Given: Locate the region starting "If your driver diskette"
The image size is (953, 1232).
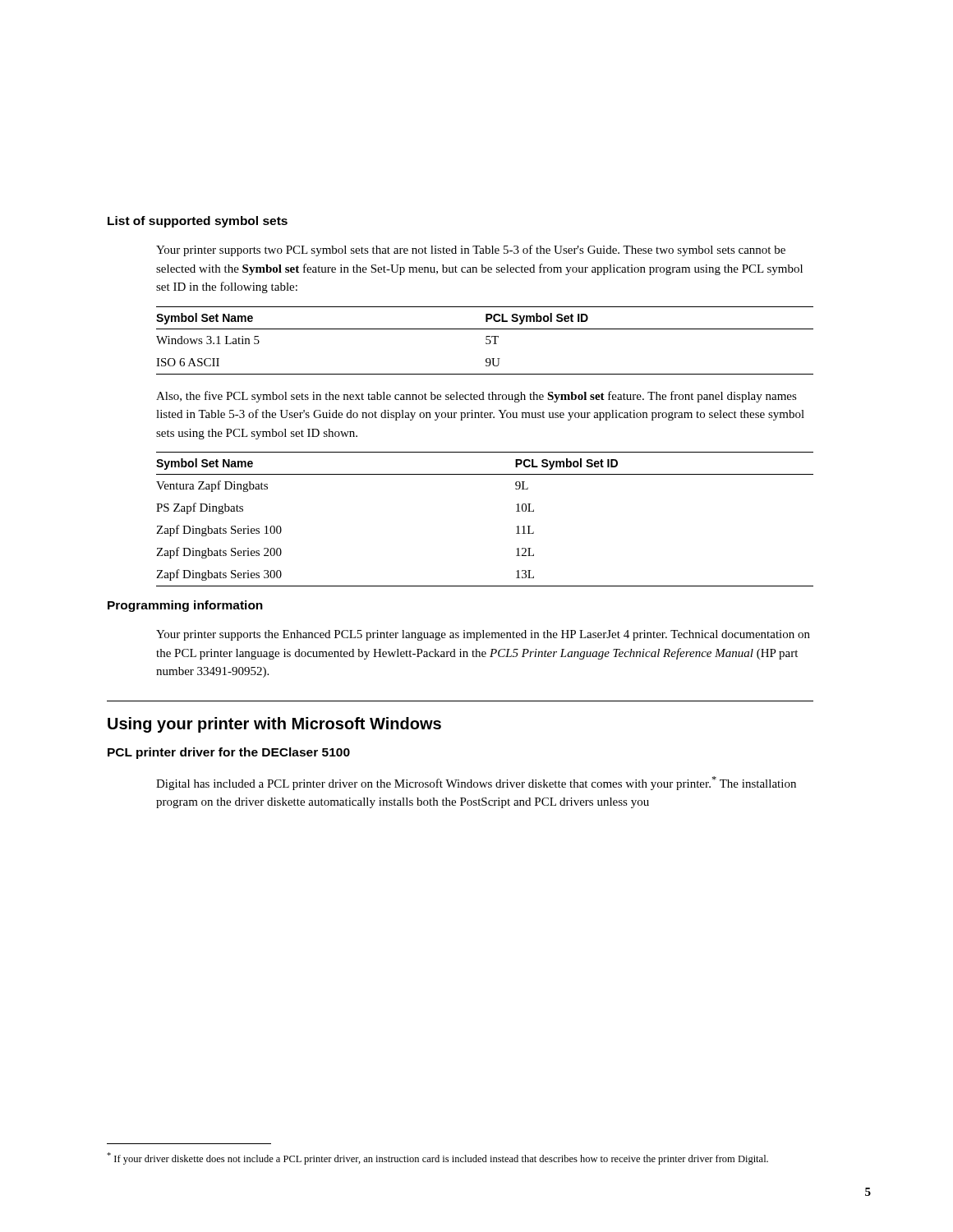Looking at the screenshot, I should click(x=460, y=1155).
